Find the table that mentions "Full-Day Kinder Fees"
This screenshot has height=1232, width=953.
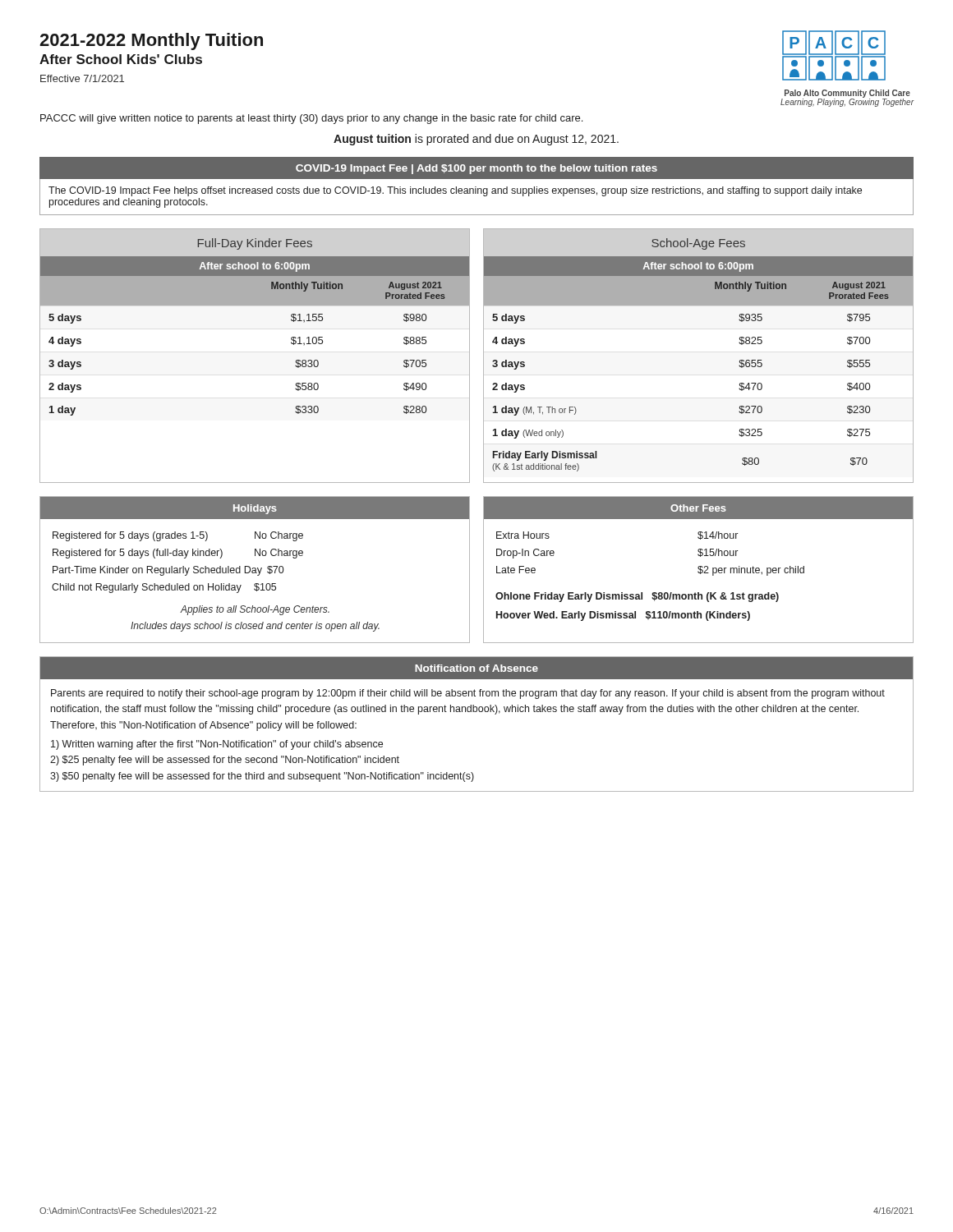[255, 356]
